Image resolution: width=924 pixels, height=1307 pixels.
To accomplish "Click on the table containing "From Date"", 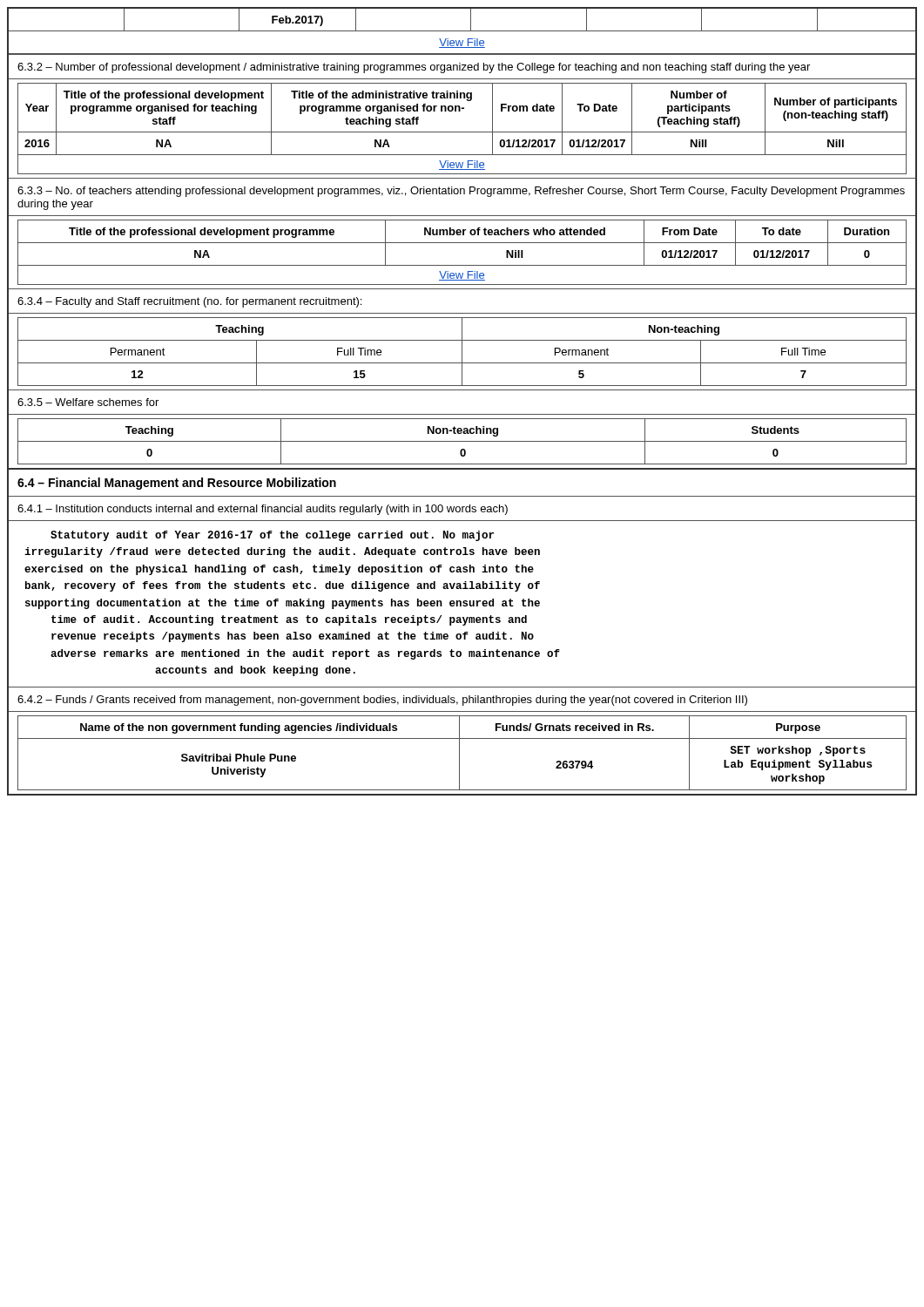I will coord(462,254).
